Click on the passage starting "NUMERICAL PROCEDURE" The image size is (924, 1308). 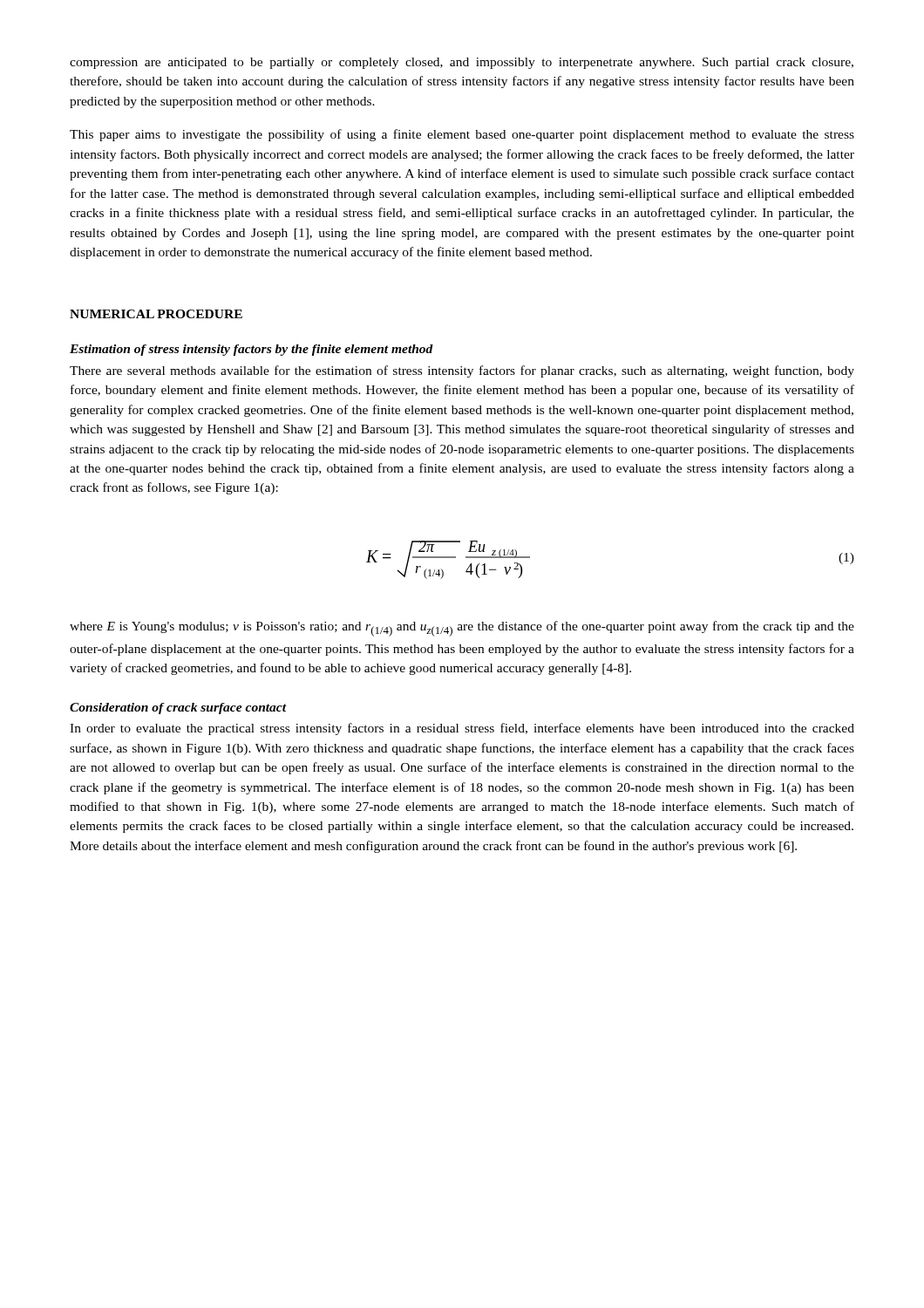pos(156,313)
